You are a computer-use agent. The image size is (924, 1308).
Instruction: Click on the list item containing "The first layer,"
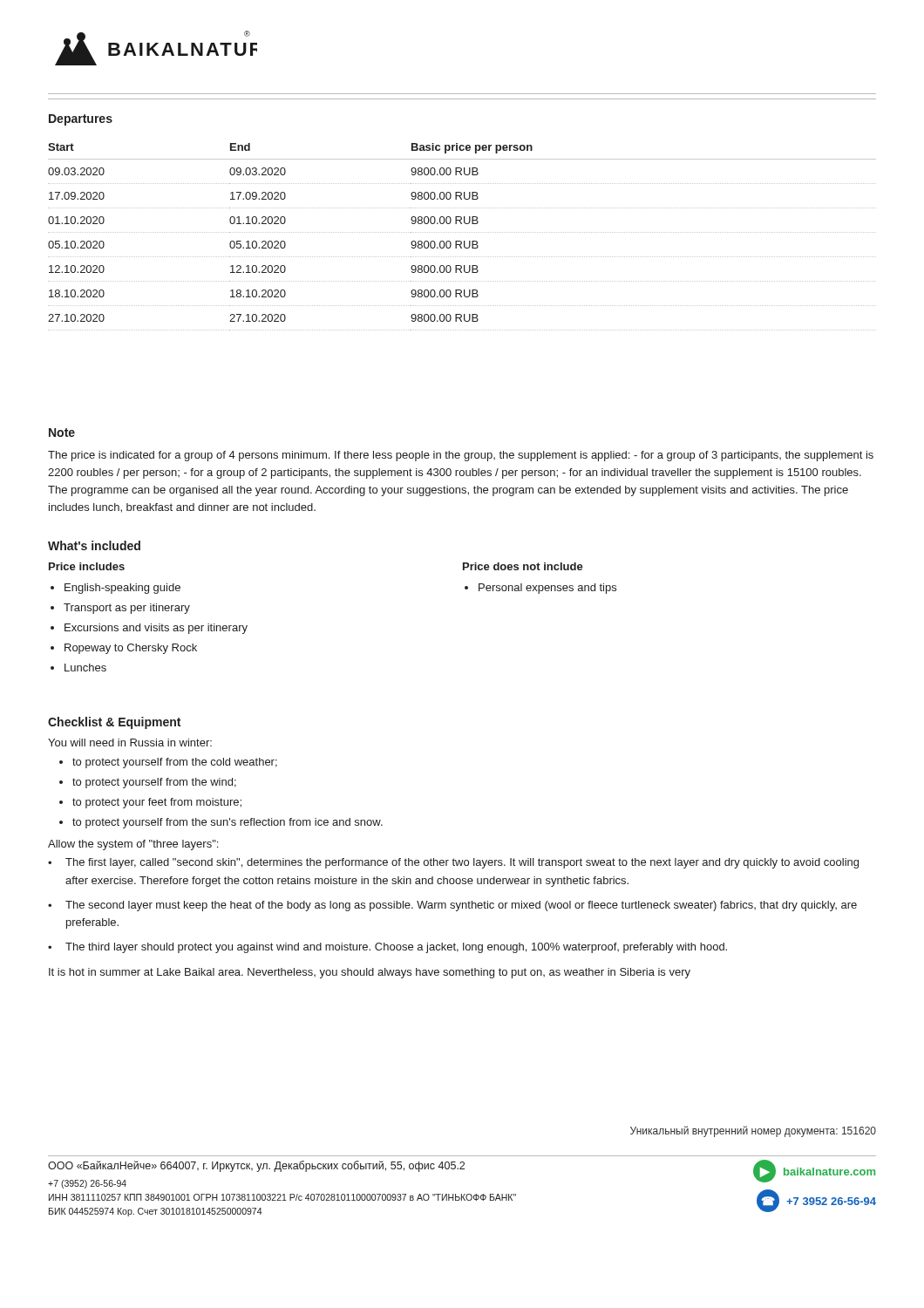point(462,871)
